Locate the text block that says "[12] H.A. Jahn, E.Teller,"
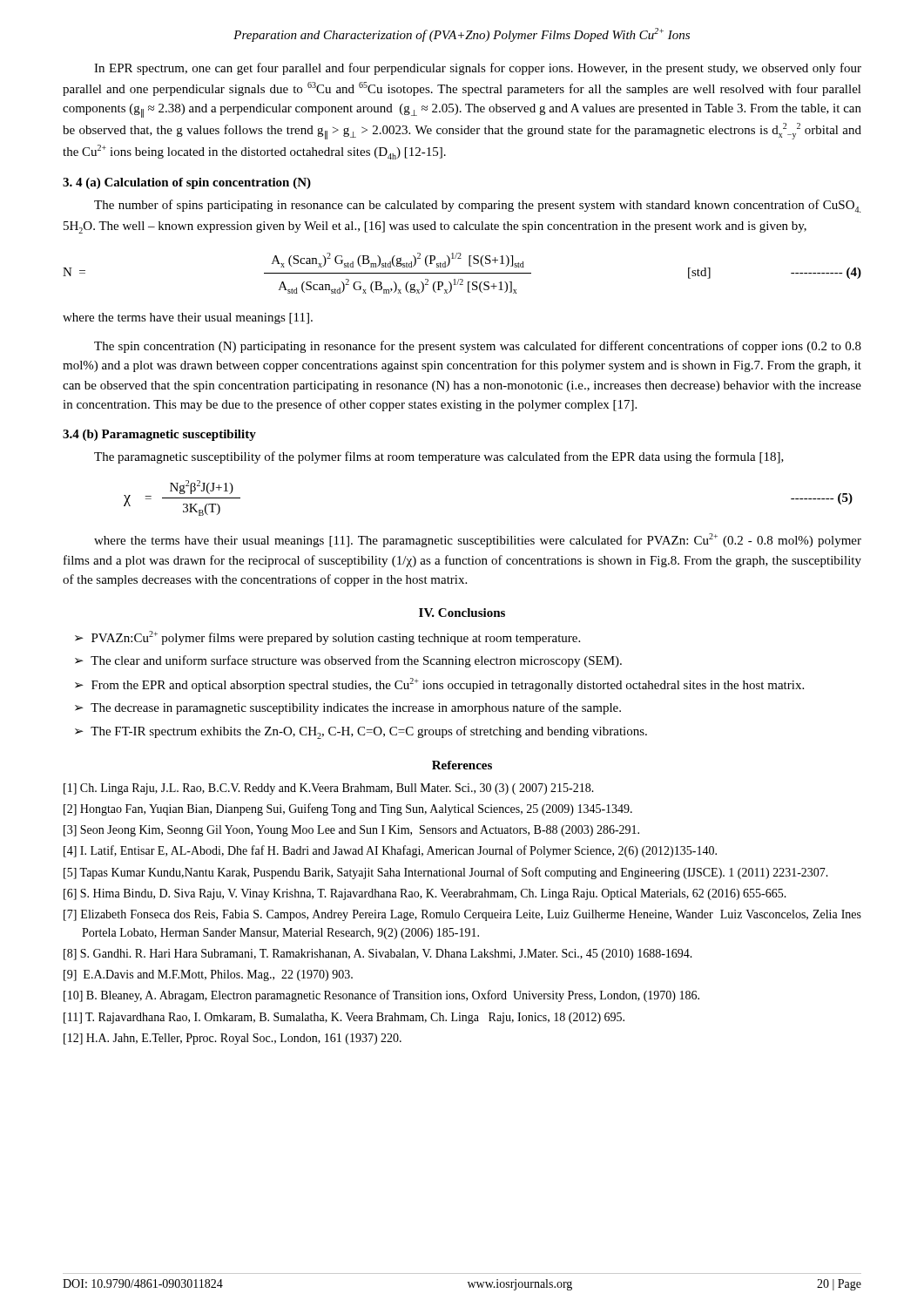Viewport: 924px width, 1307px height. point(232,1038)
